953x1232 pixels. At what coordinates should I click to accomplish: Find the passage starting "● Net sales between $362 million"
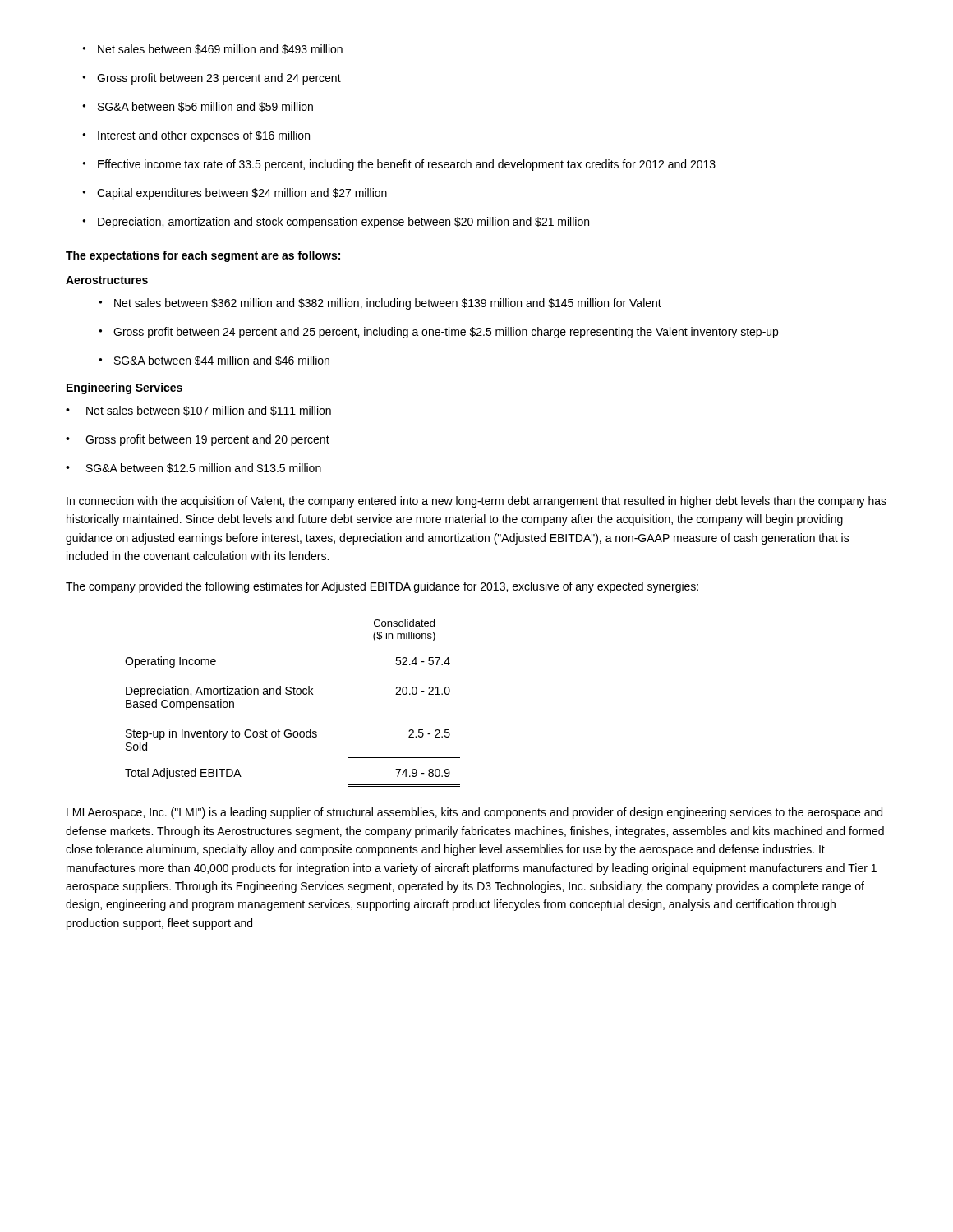[493, 303]
